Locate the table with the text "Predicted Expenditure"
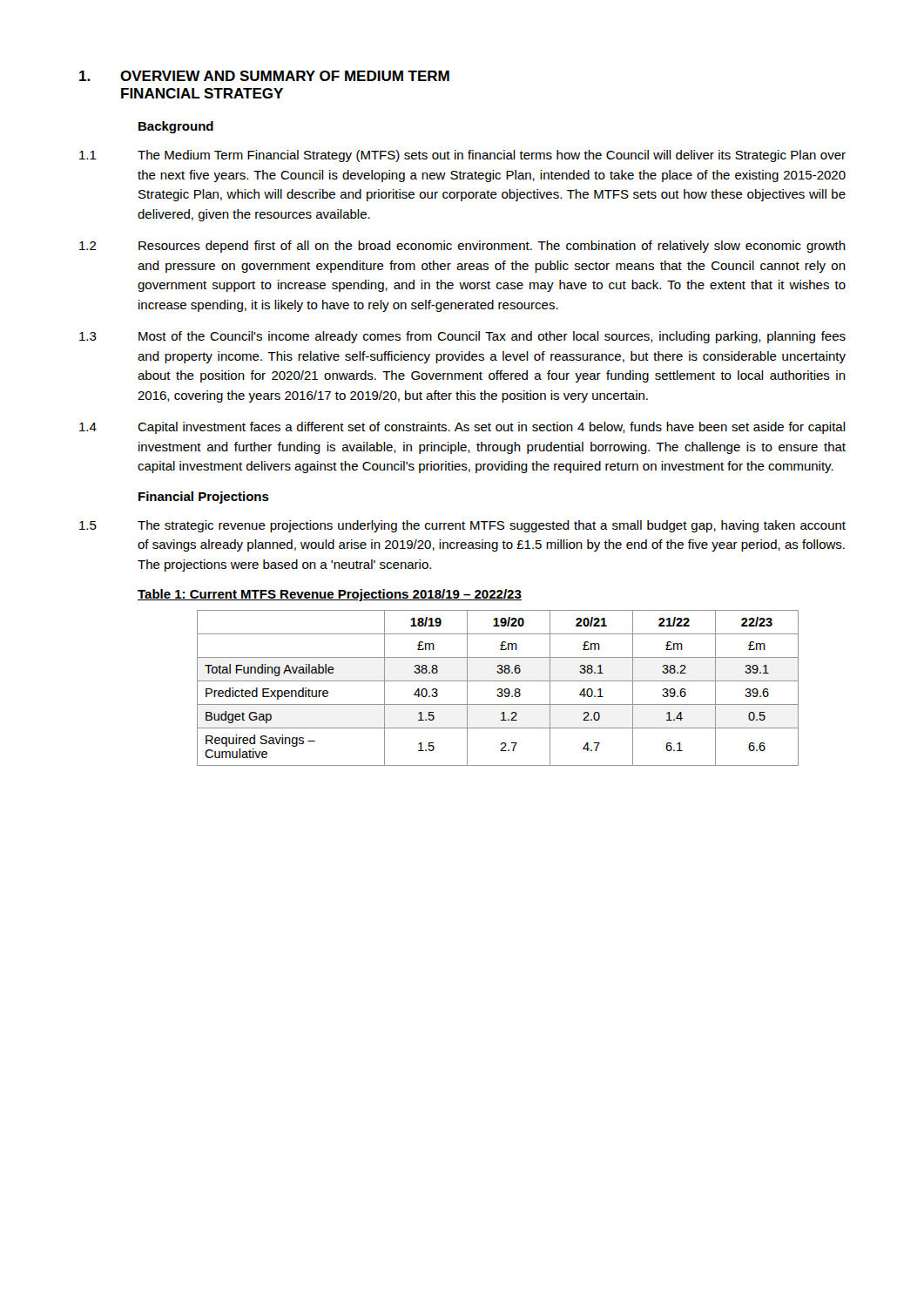The height and width of the screenshot is (1307, 924). click(x=492, y=688)
